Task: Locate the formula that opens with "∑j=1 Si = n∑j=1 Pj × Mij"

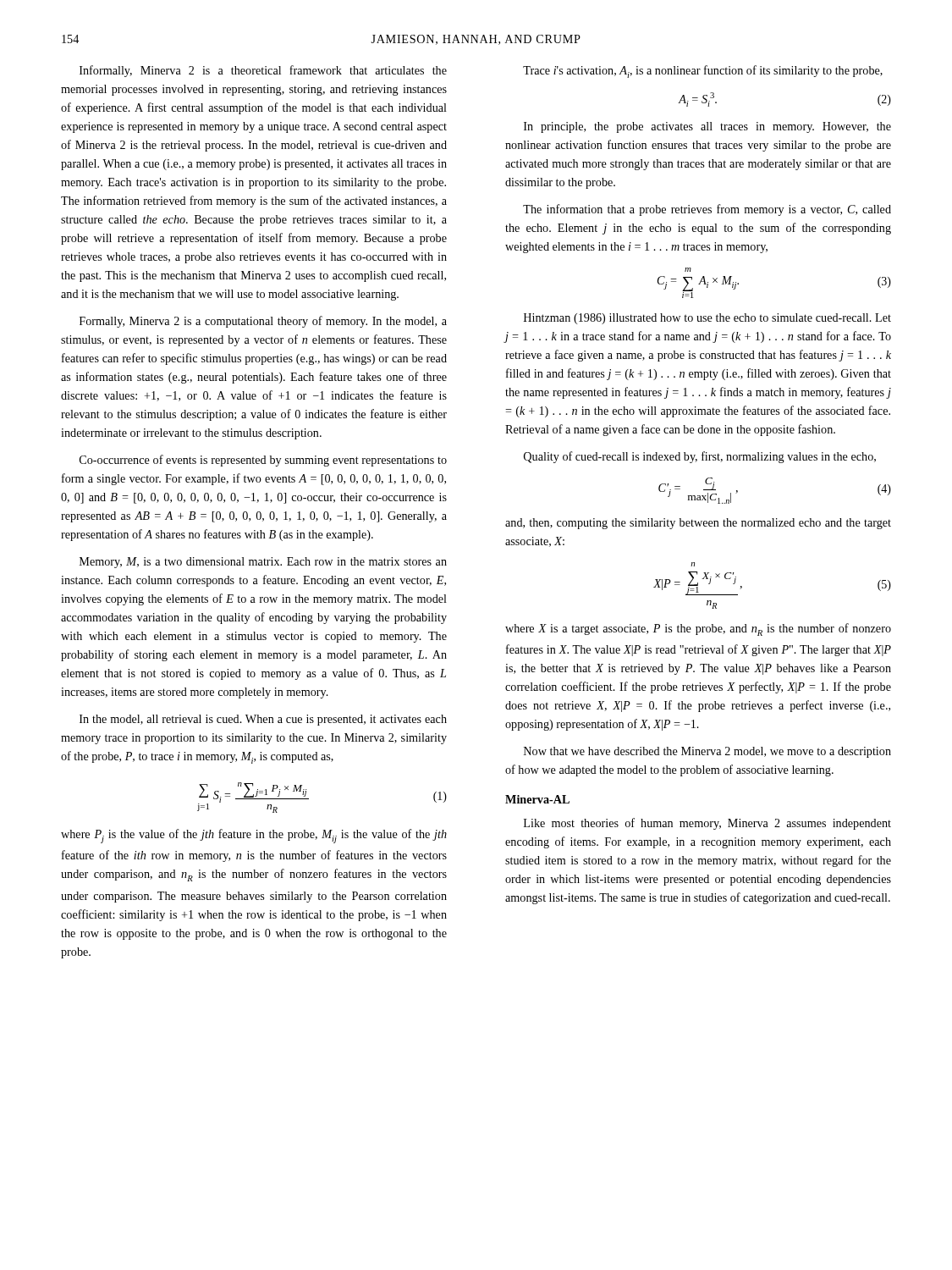Action: (x=322, y=796)
